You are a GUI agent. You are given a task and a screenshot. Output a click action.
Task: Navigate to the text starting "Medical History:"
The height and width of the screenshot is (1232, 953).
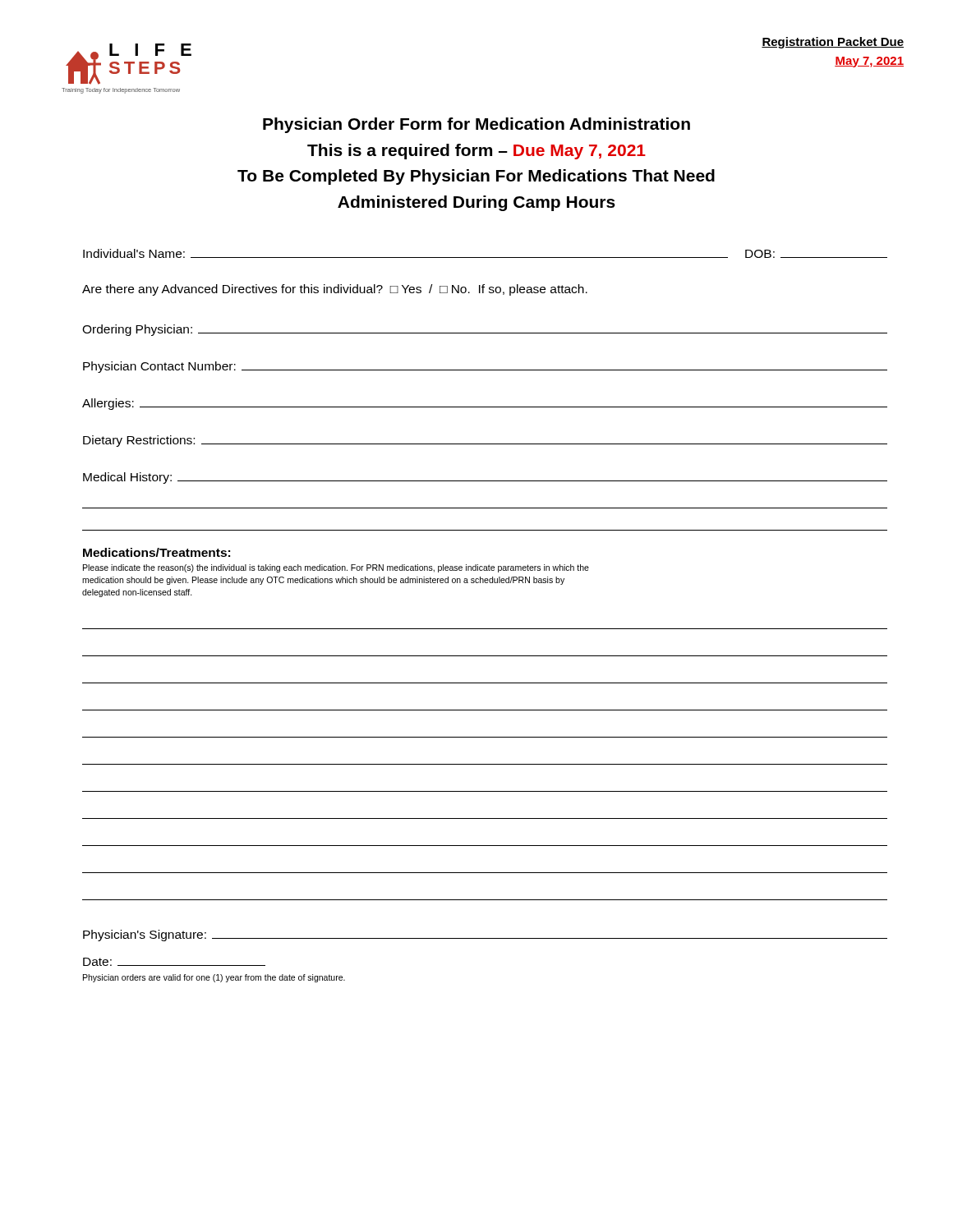click(x=485, y=475)
